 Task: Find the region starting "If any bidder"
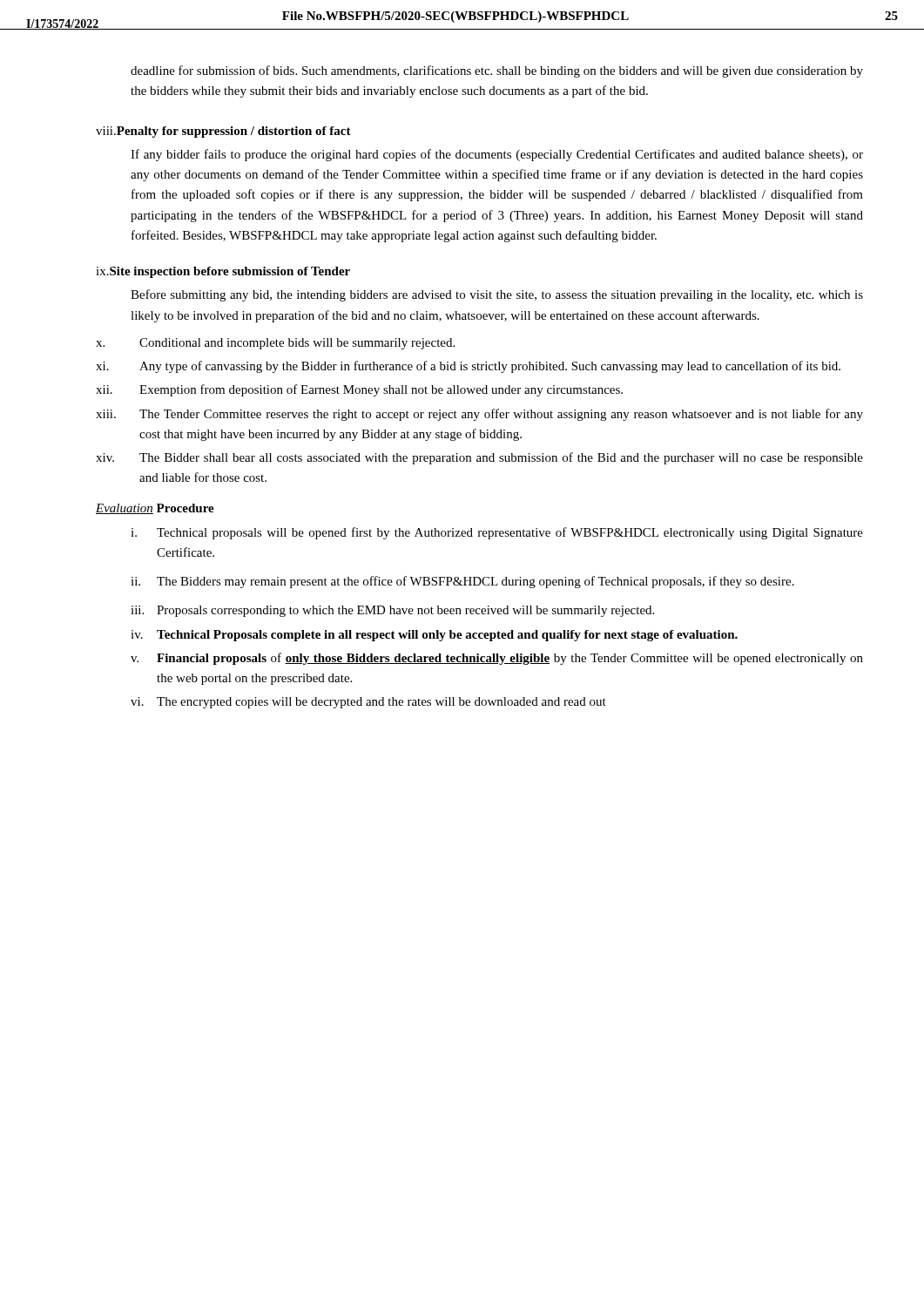(497, 195)
